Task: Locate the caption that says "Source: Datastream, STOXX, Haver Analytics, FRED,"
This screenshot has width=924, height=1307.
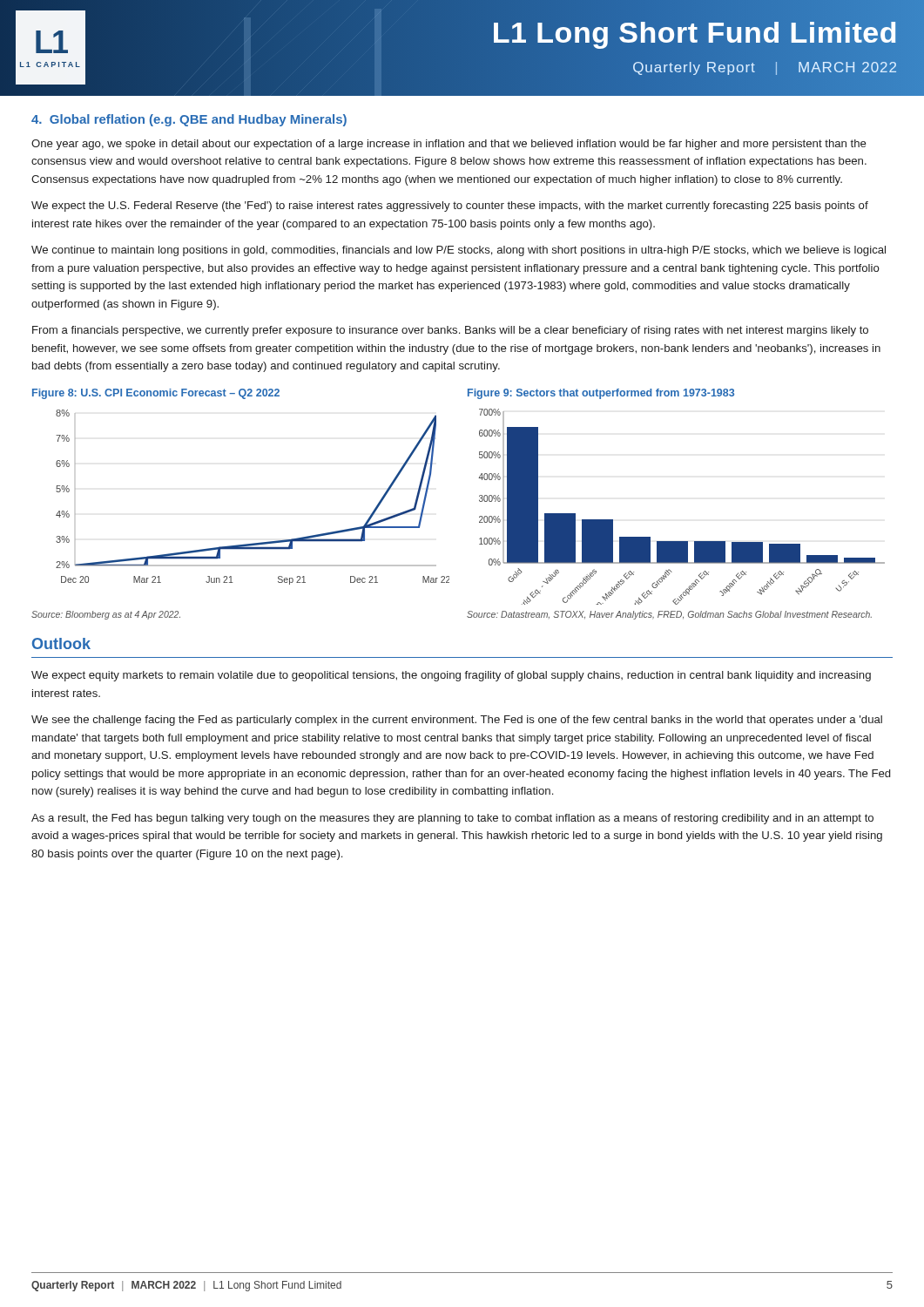Action: click(670, 615)
